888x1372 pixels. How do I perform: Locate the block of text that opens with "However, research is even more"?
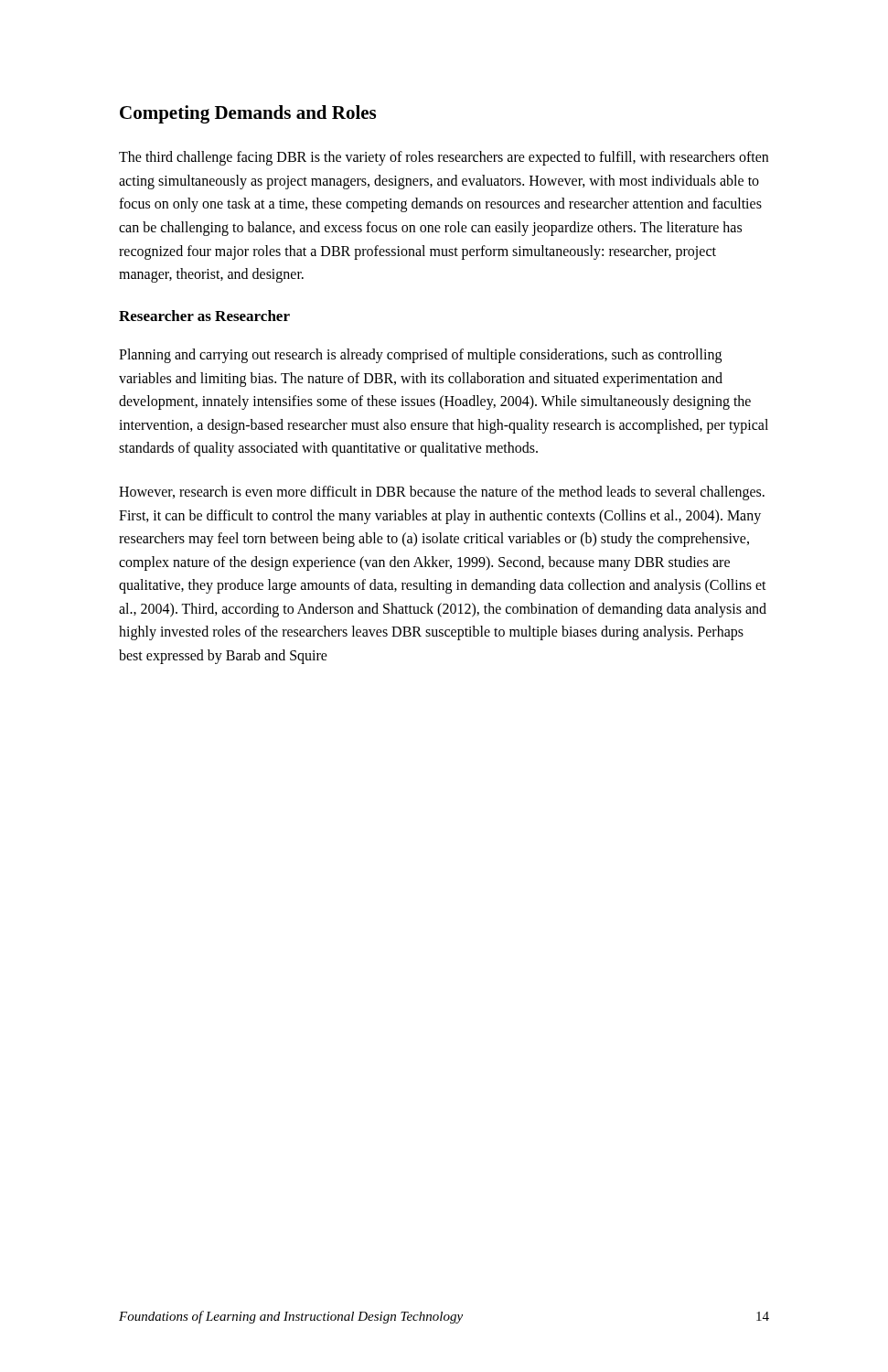point(444,574)
